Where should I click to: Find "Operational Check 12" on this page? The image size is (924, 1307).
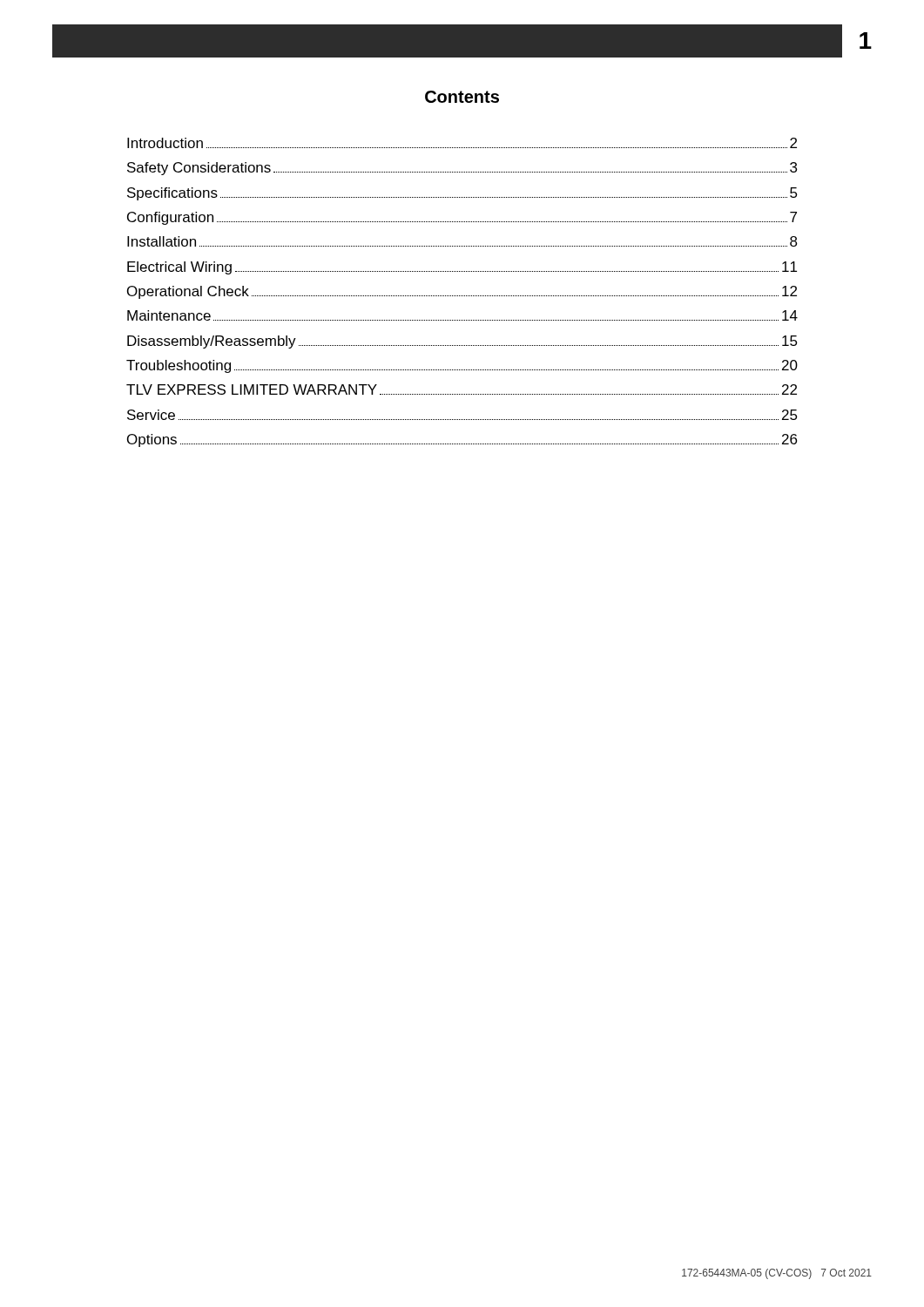click(x=462, y=292)
